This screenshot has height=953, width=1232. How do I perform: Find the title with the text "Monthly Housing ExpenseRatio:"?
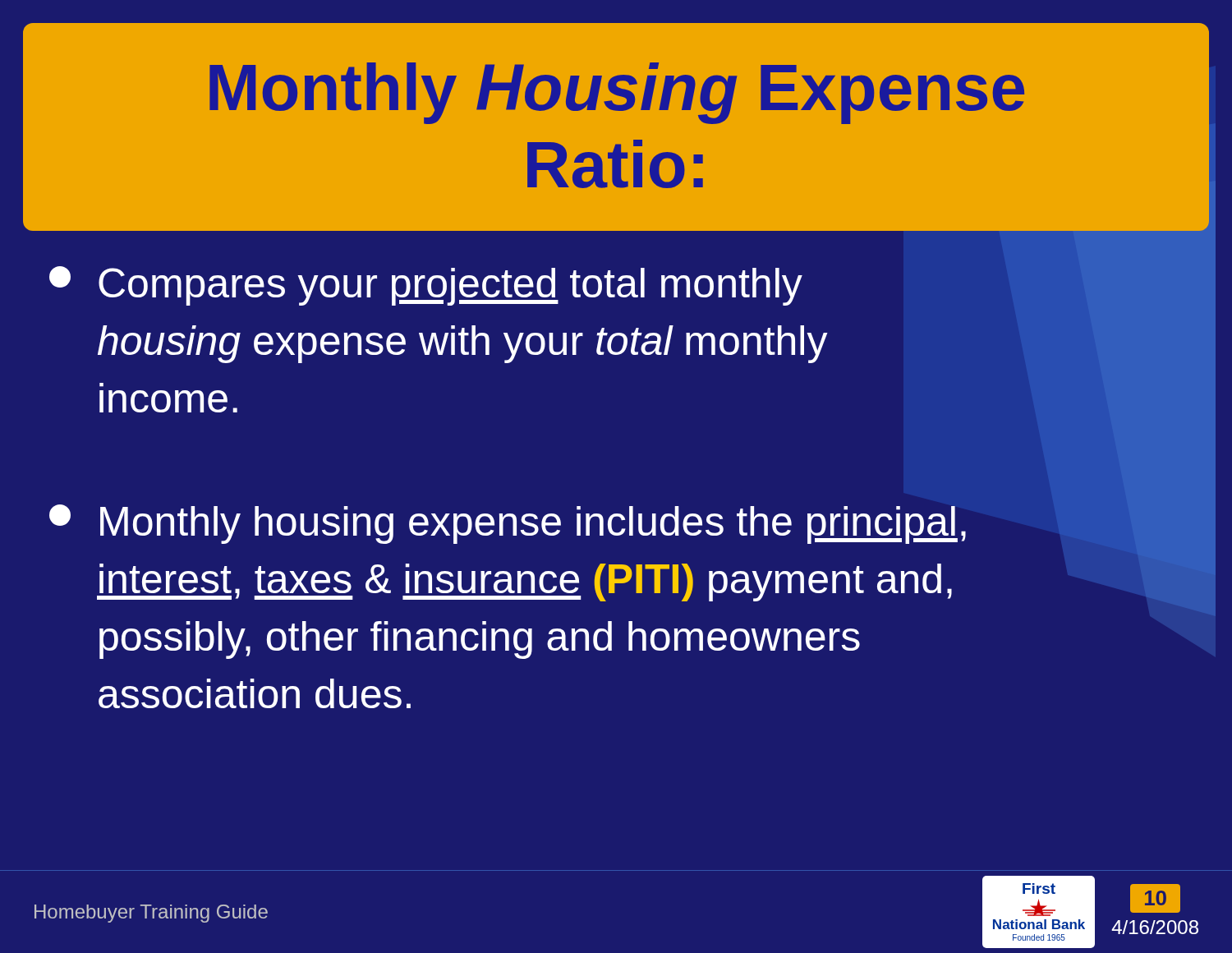[x=616, y=127]
